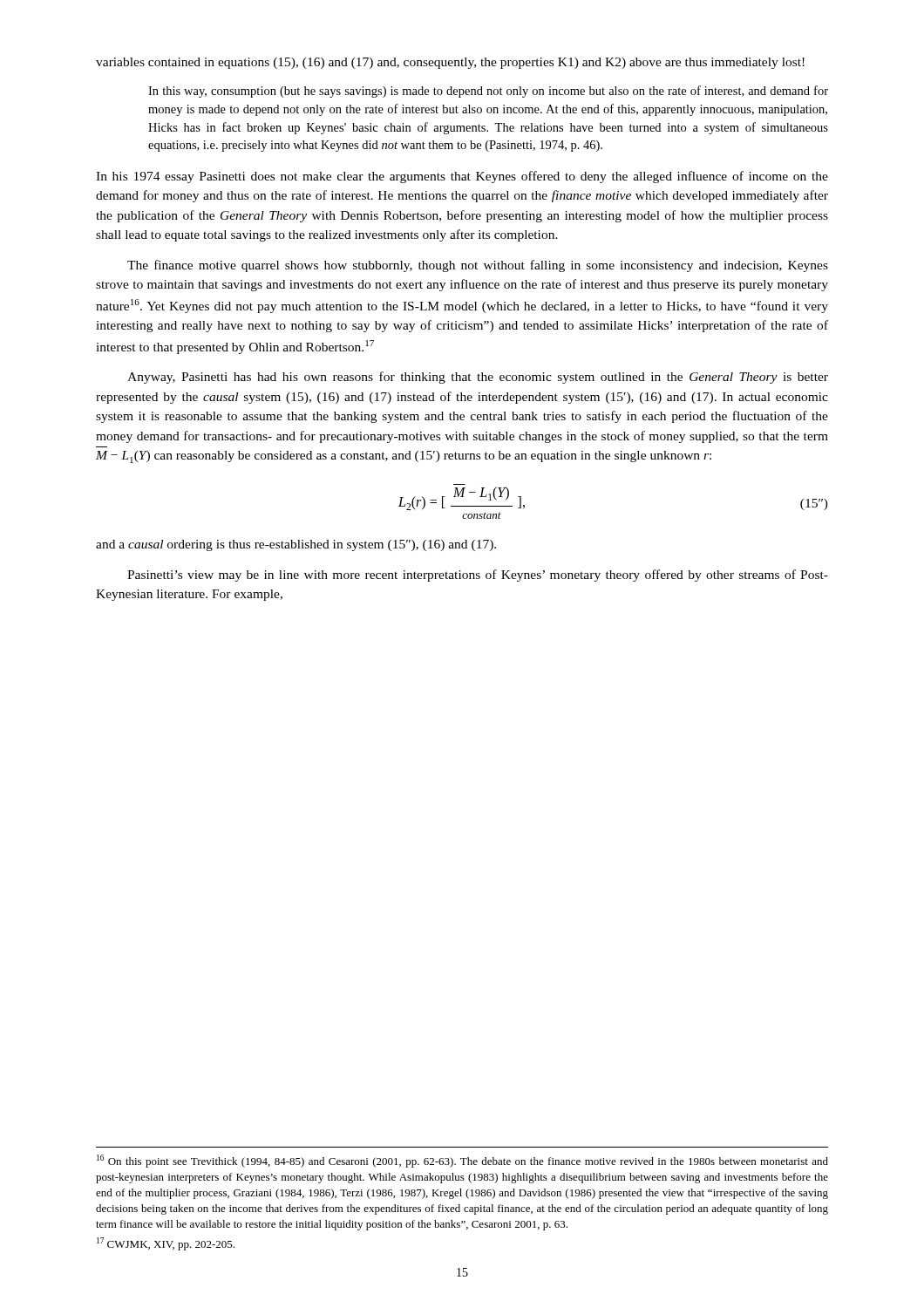
Task: Select the footnote that reads "17 CWJMK, XIV, pp. 202-205."
Action: tap(166, 1244)
